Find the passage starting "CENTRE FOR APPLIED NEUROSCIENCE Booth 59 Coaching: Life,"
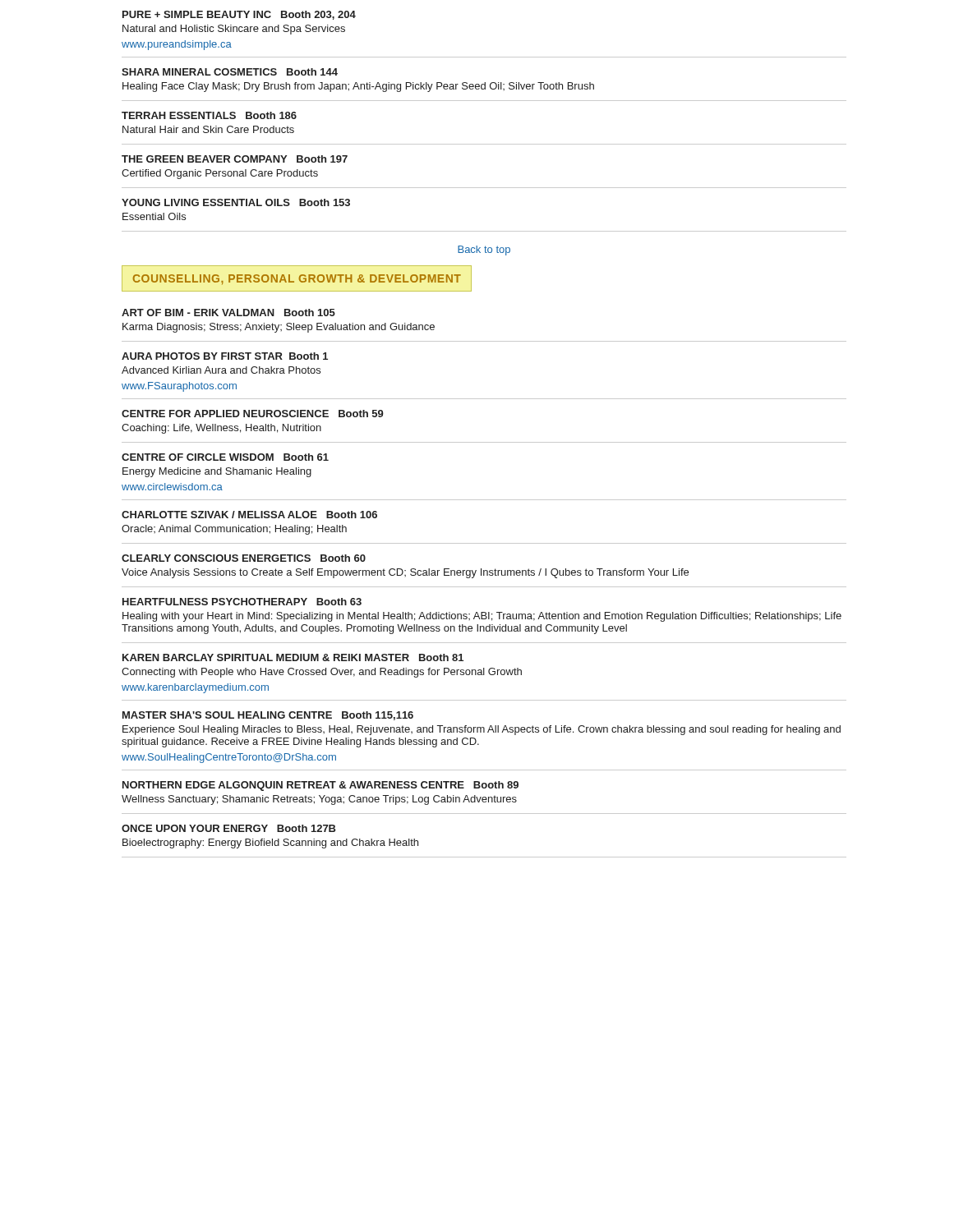Viewport: 968px width, 1232px height. (253, 414)
